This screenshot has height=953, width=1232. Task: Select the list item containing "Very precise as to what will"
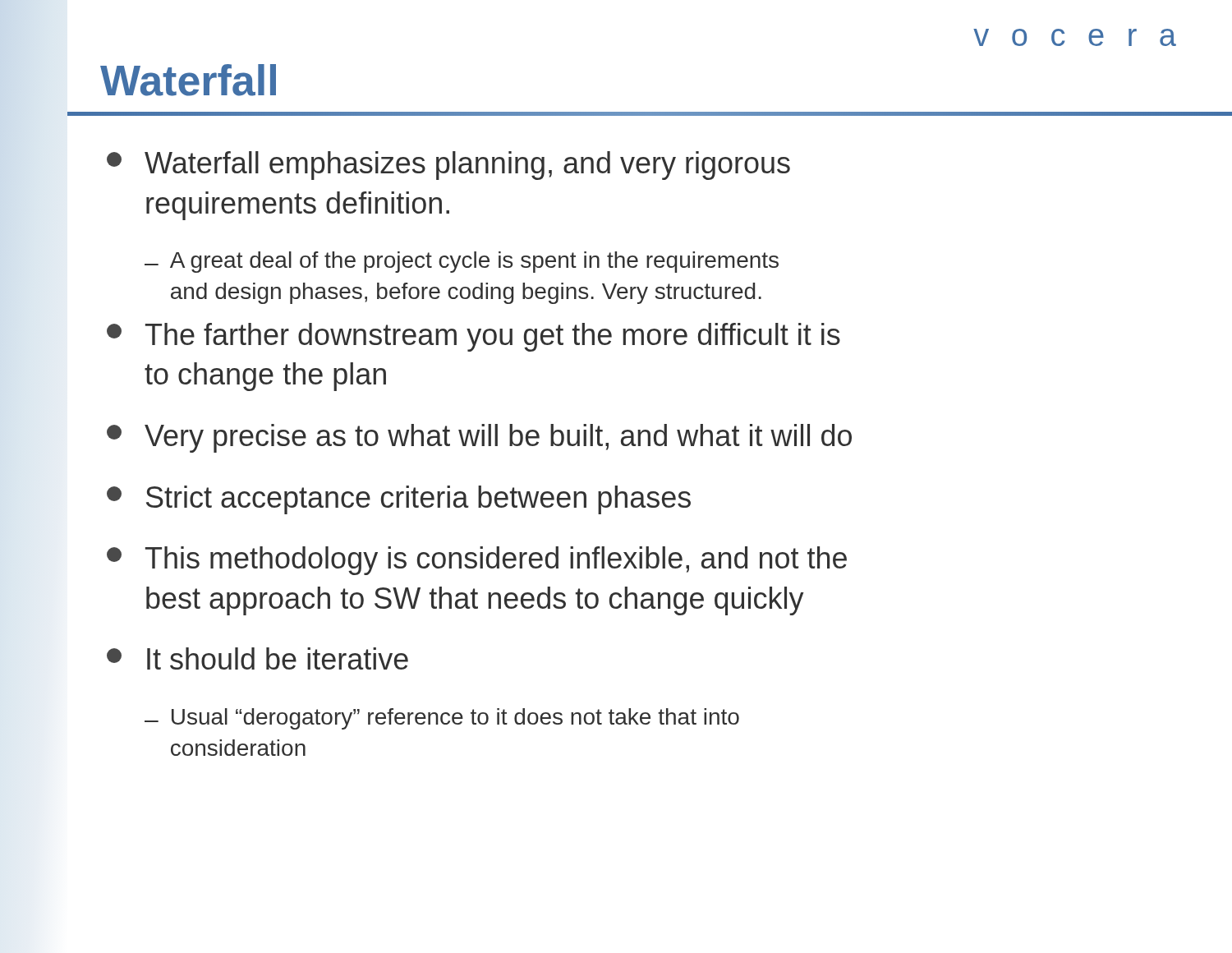tap(645, 436)
